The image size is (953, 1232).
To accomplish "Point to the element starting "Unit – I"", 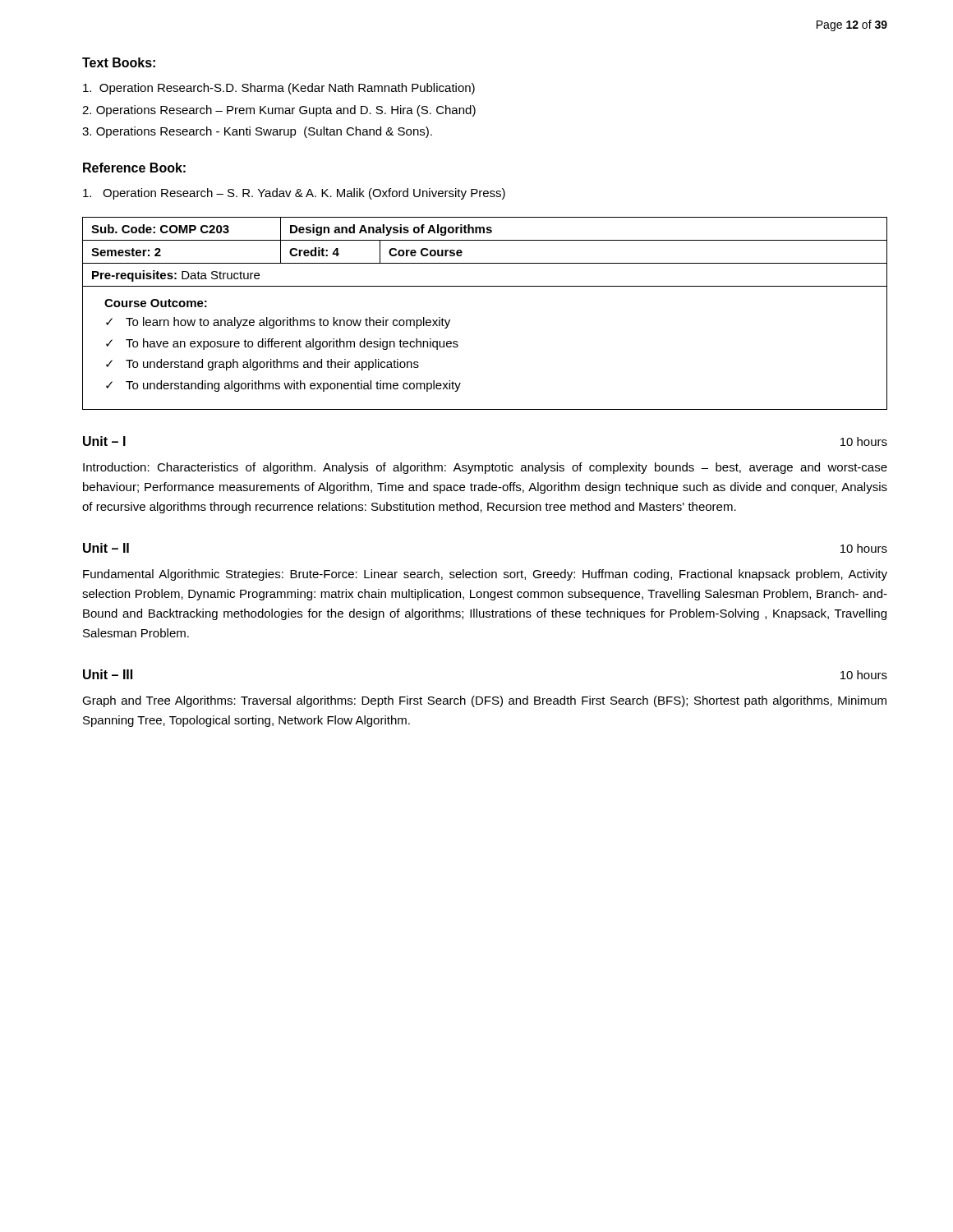I will tap(104, 441).
